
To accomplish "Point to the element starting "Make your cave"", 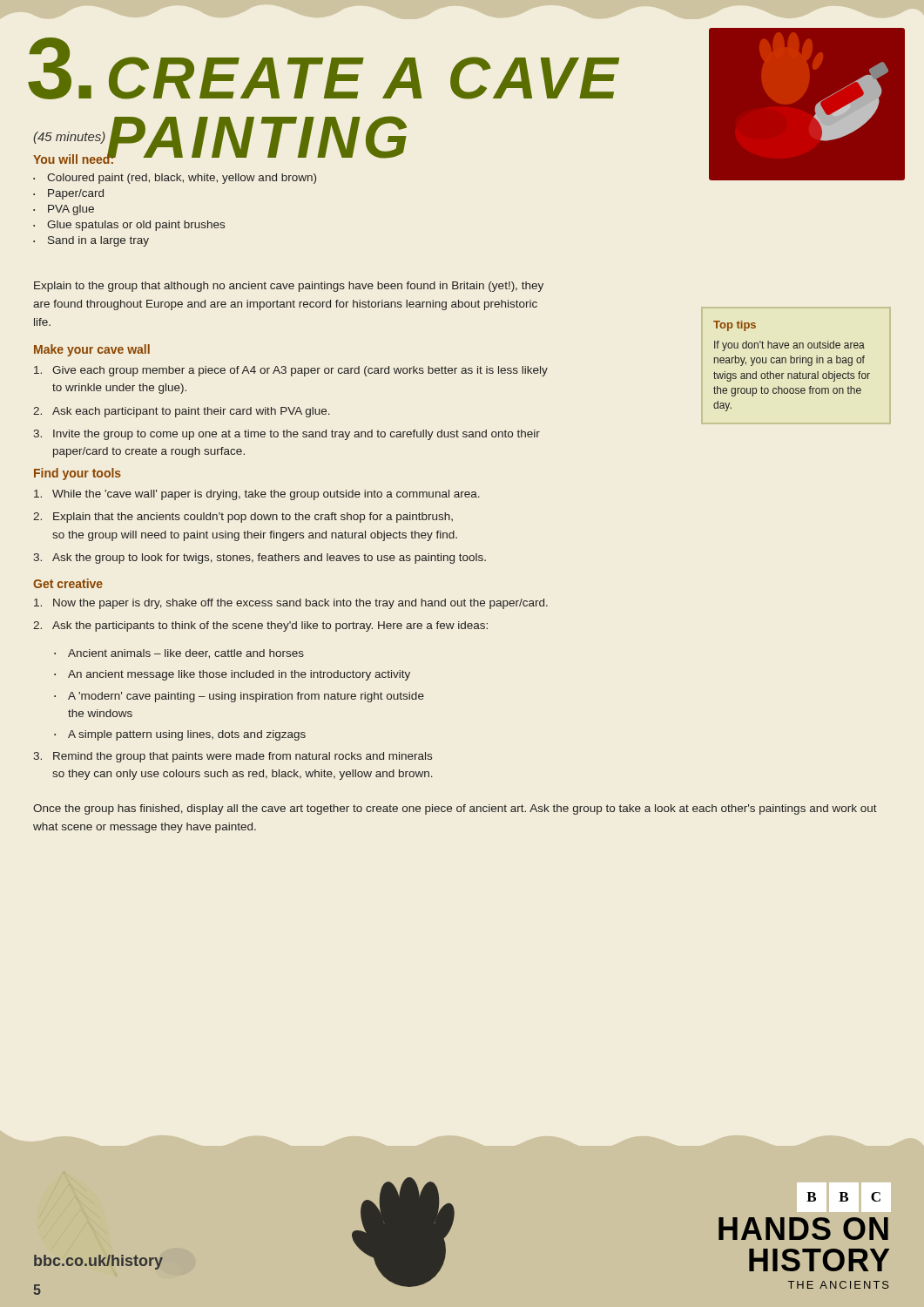I will coord(92,349).
